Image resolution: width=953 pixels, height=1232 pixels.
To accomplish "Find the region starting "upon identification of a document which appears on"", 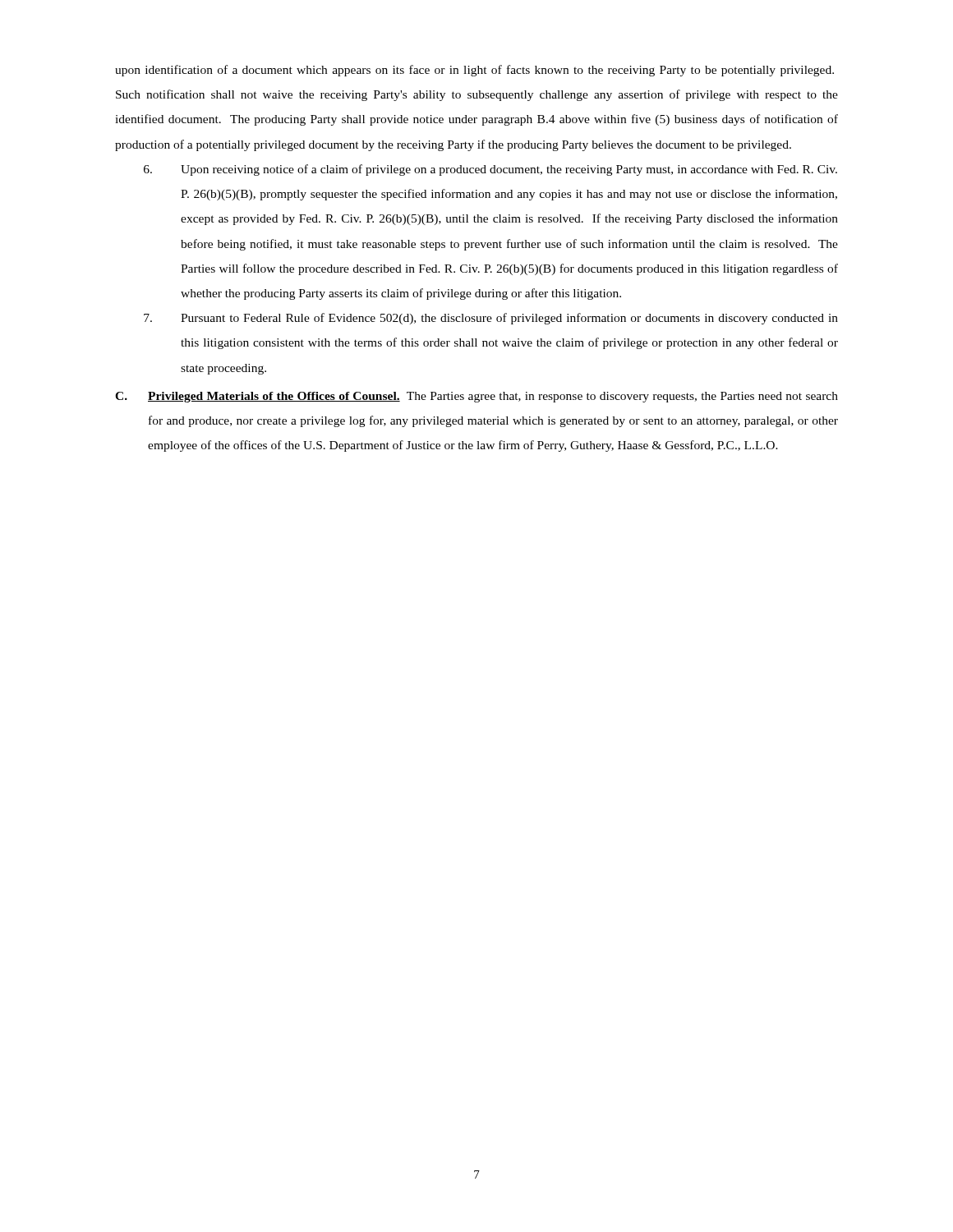I will pyautogui.click(x=476, y=107).
